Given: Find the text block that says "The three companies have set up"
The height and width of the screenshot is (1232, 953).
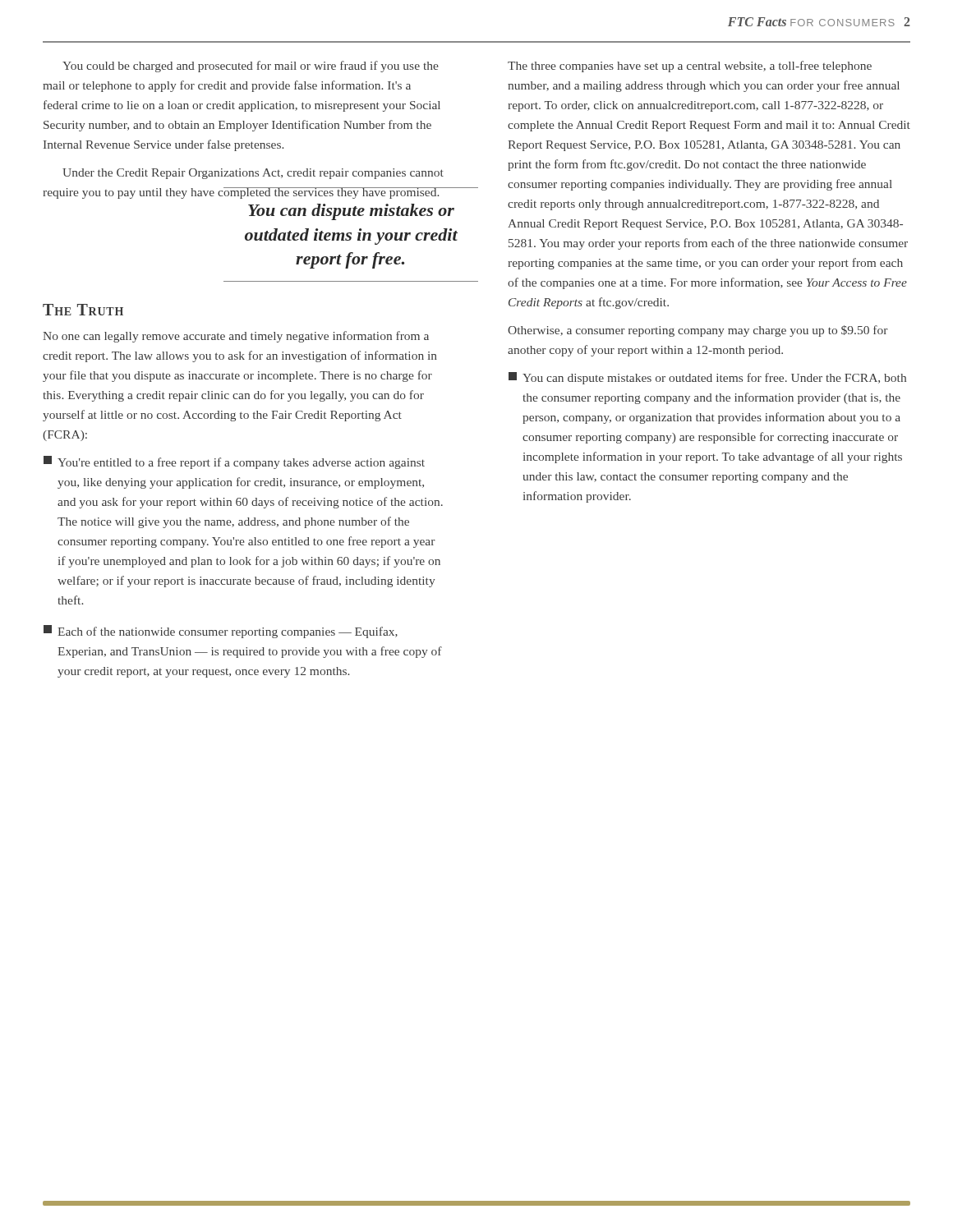Looking at the screenshot, I should coord(709,184).
